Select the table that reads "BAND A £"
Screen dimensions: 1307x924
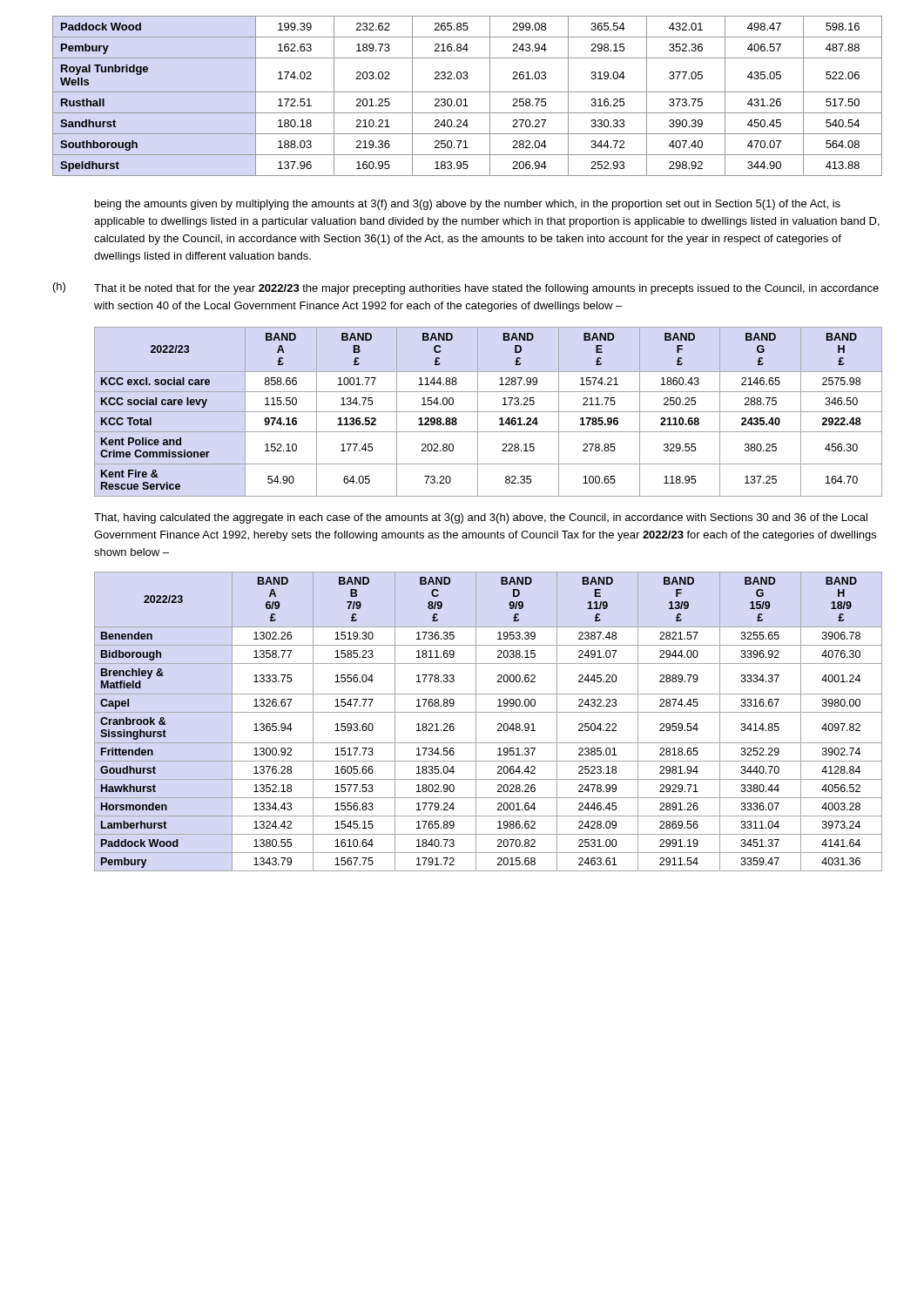(488, 412)
